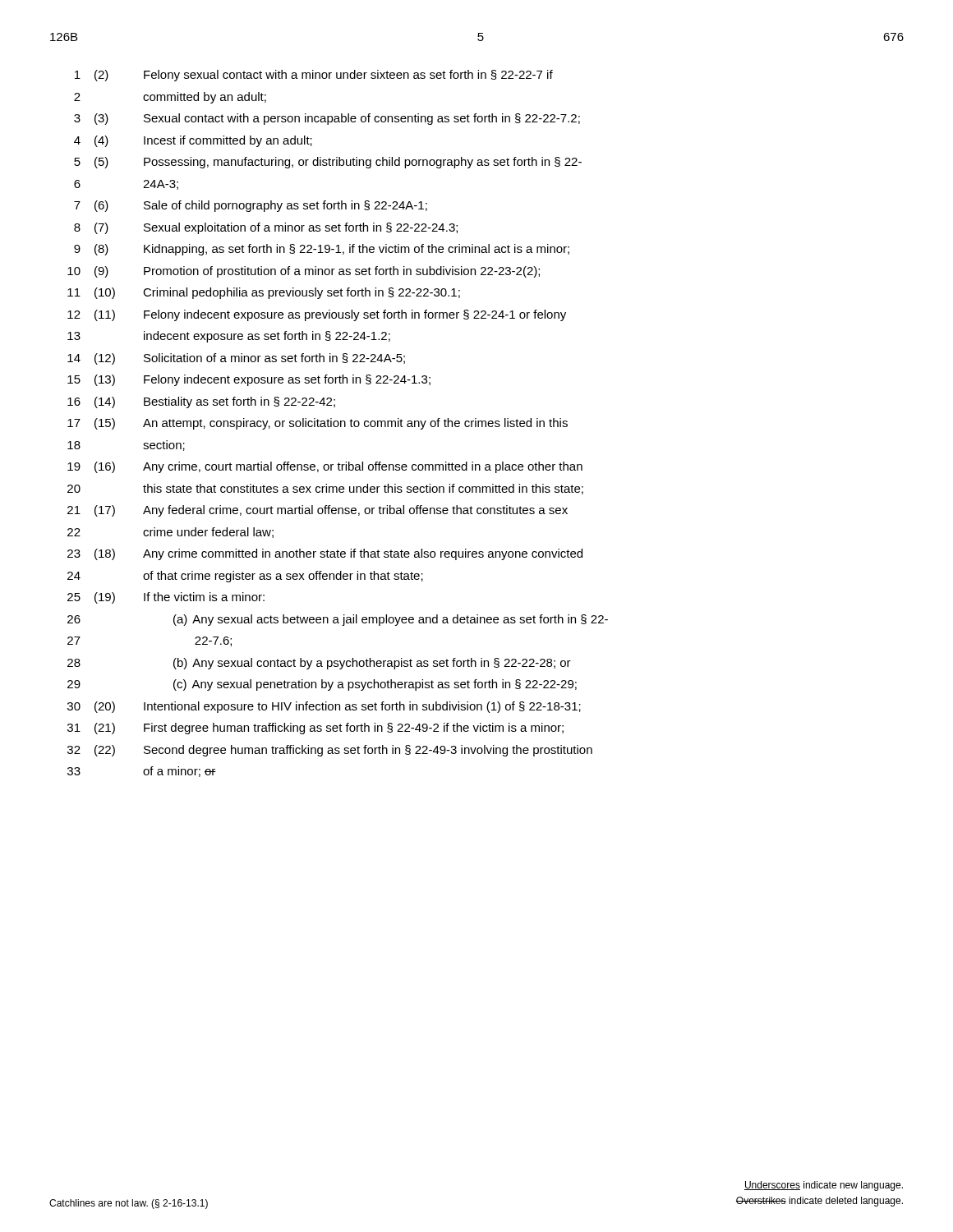Click on the text starting "25 (19) If the victim"
The width and height of the screenshot is (953, 1232).
pos(166,598)
